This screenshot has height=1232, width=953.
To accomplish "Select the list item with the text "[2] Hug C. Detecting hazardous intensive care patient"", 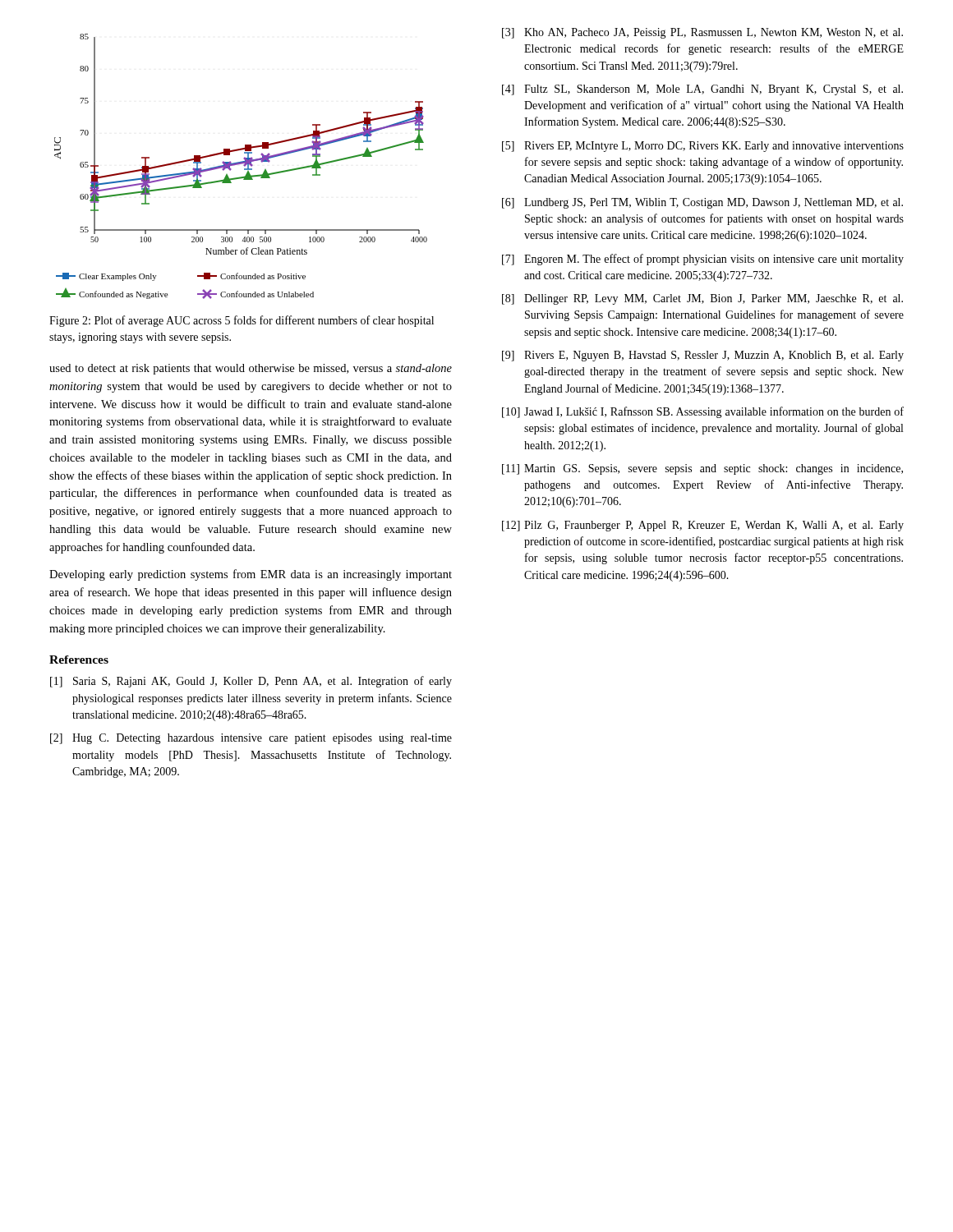I will point(251,755).
